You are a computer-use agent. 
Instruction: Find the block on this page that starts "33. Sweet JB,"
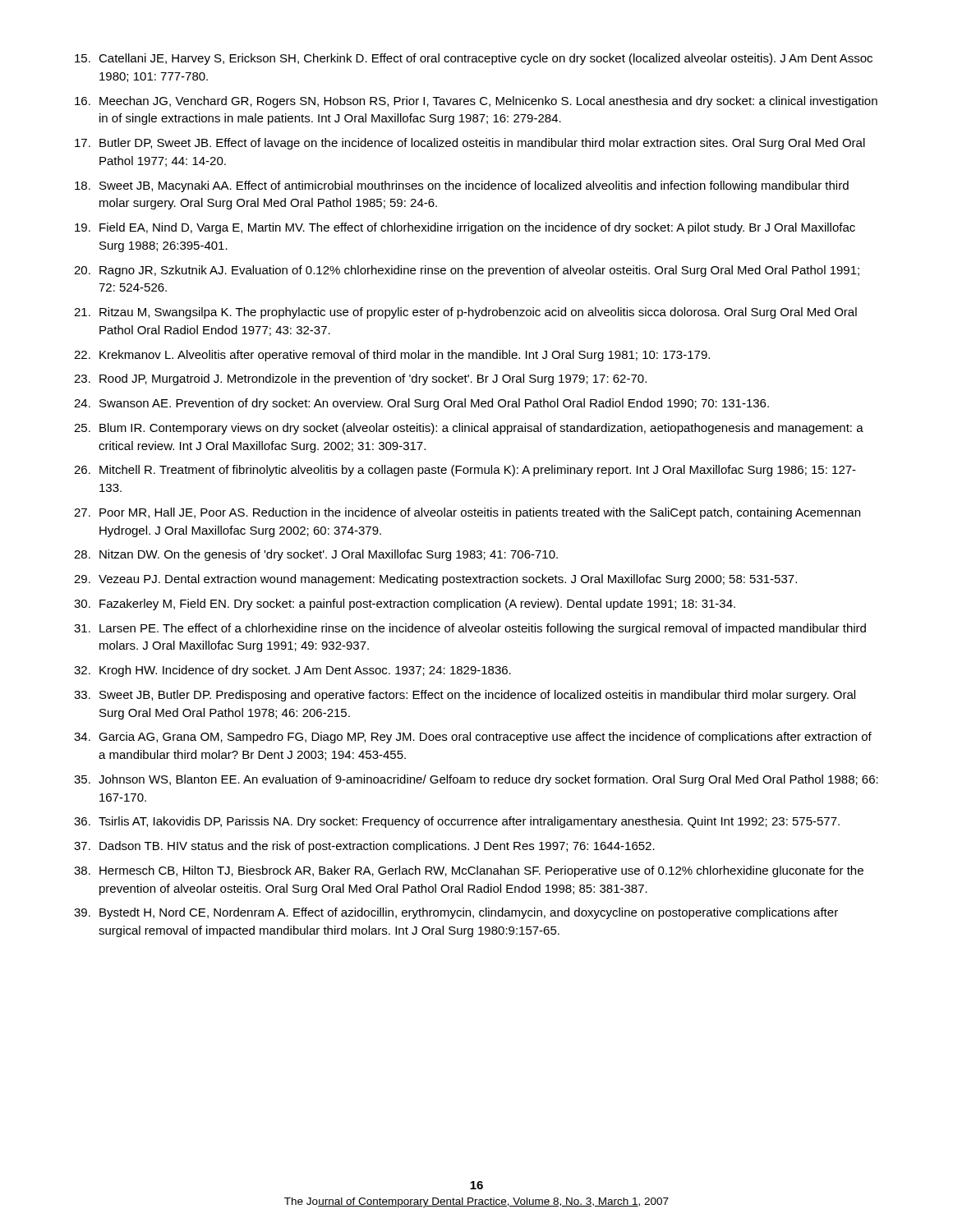476,703
